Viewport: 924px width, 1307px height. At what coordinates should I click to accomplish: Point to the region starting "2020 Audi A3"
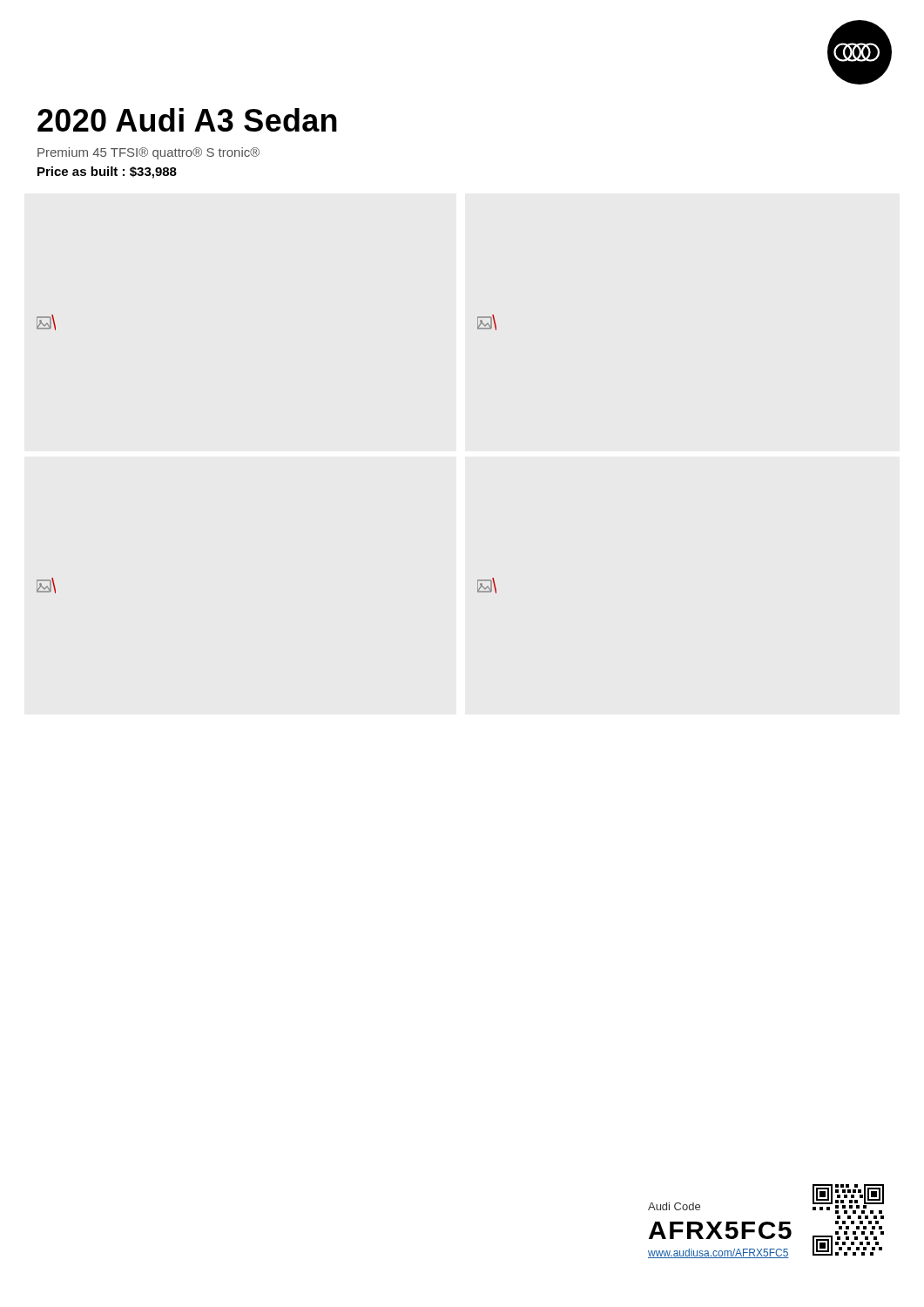pyautogui.click(x=188, y=121)
